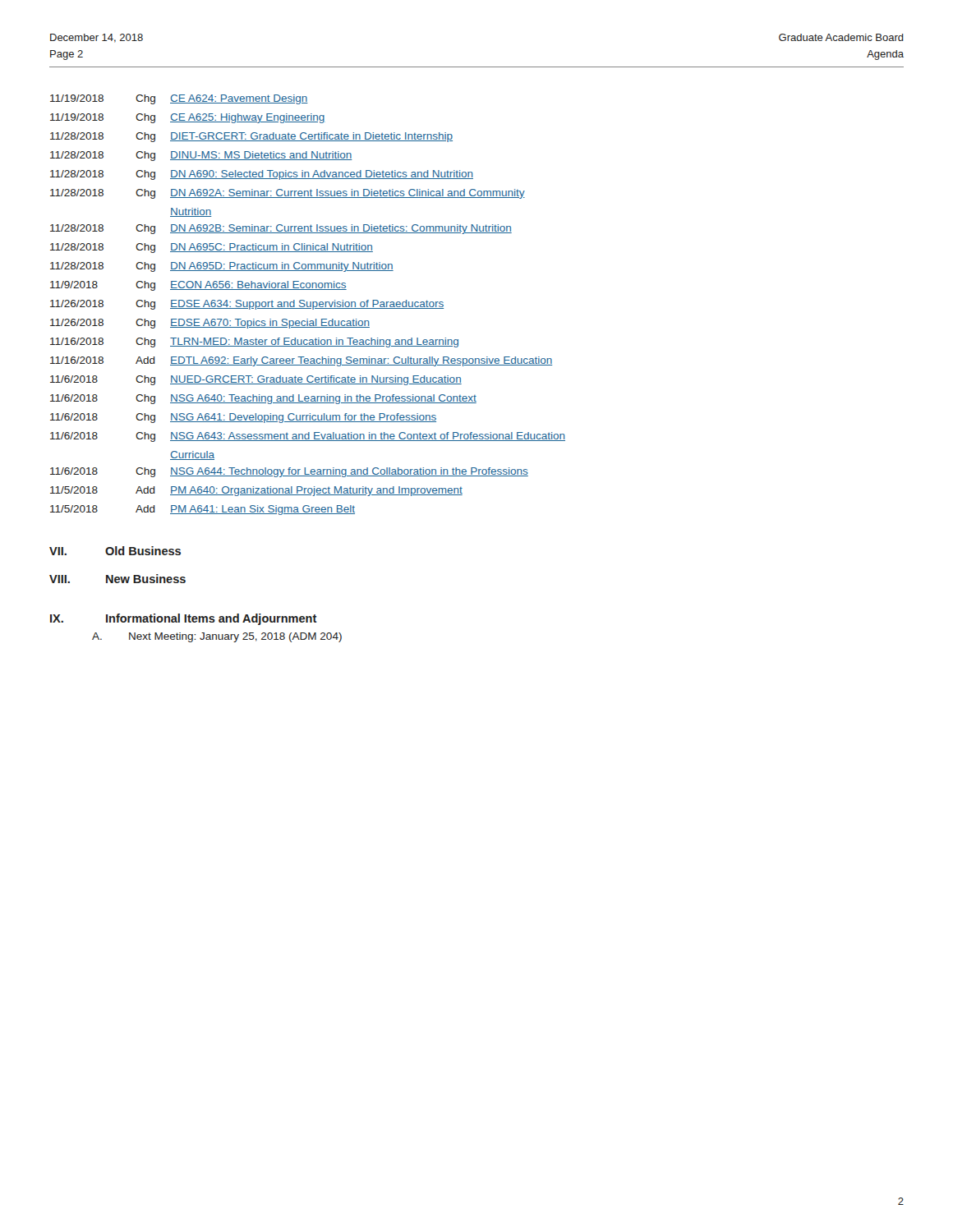Click the passage that begins "11/26/2018 Chg EDSE A670: Topics in Special"
The width and height of the screenshot is (953, 1232).
click(209, 323)
